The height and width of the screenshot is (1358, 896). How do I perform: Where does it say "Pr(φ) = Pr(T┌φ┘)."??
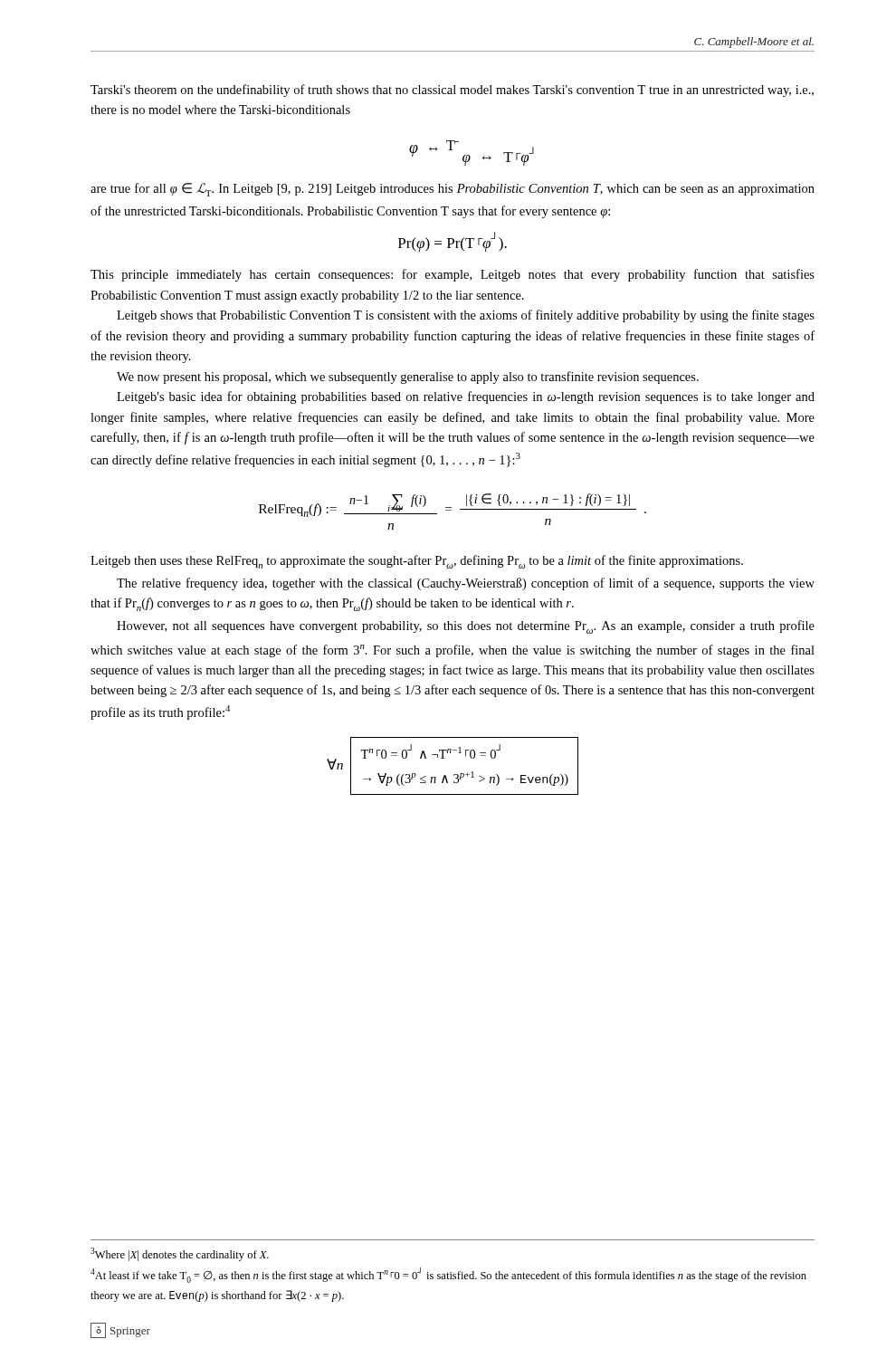(x=453, y=242)
